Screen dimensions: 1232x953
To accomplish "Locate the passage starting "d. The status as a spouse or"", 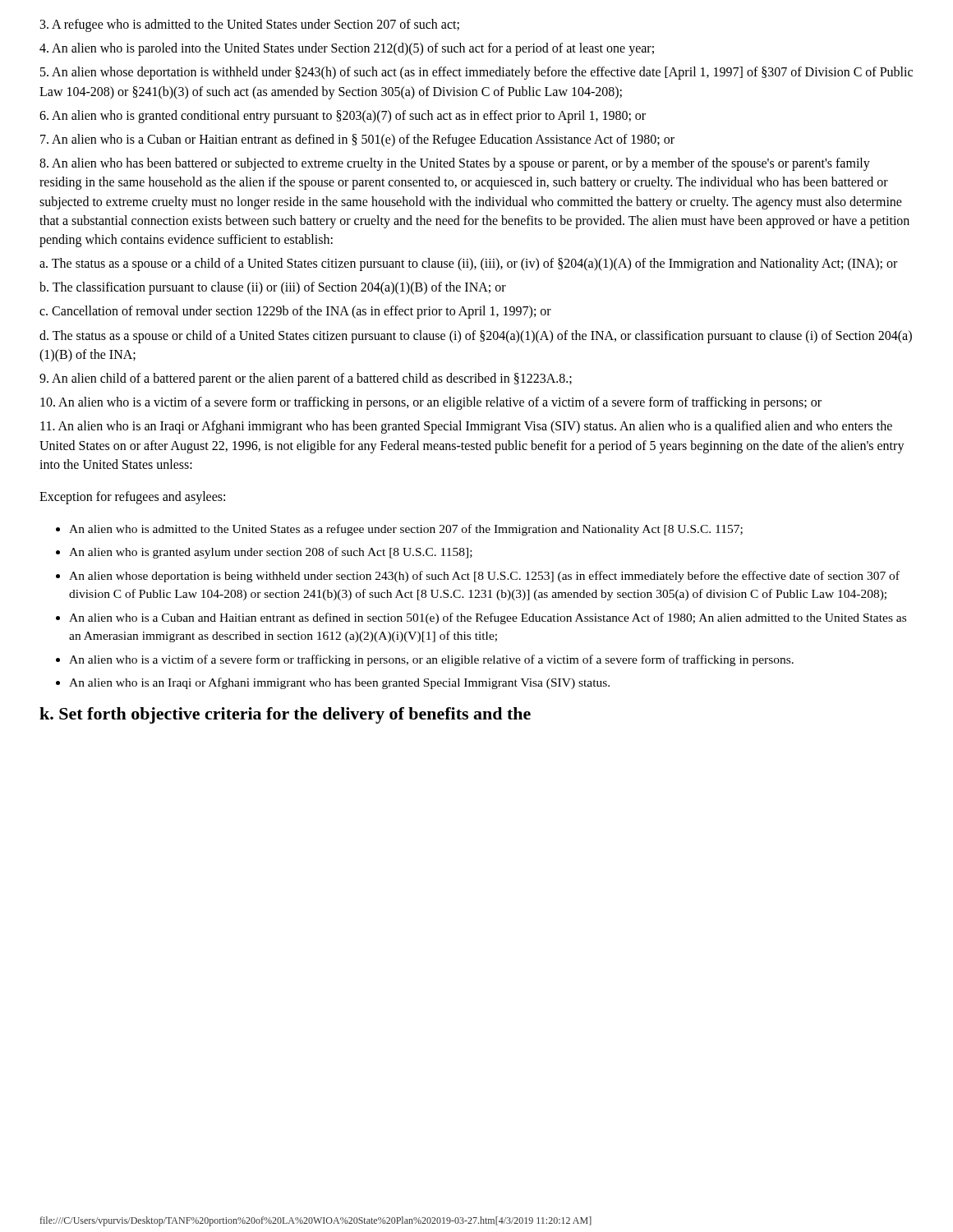I will [x=476, y=345].
